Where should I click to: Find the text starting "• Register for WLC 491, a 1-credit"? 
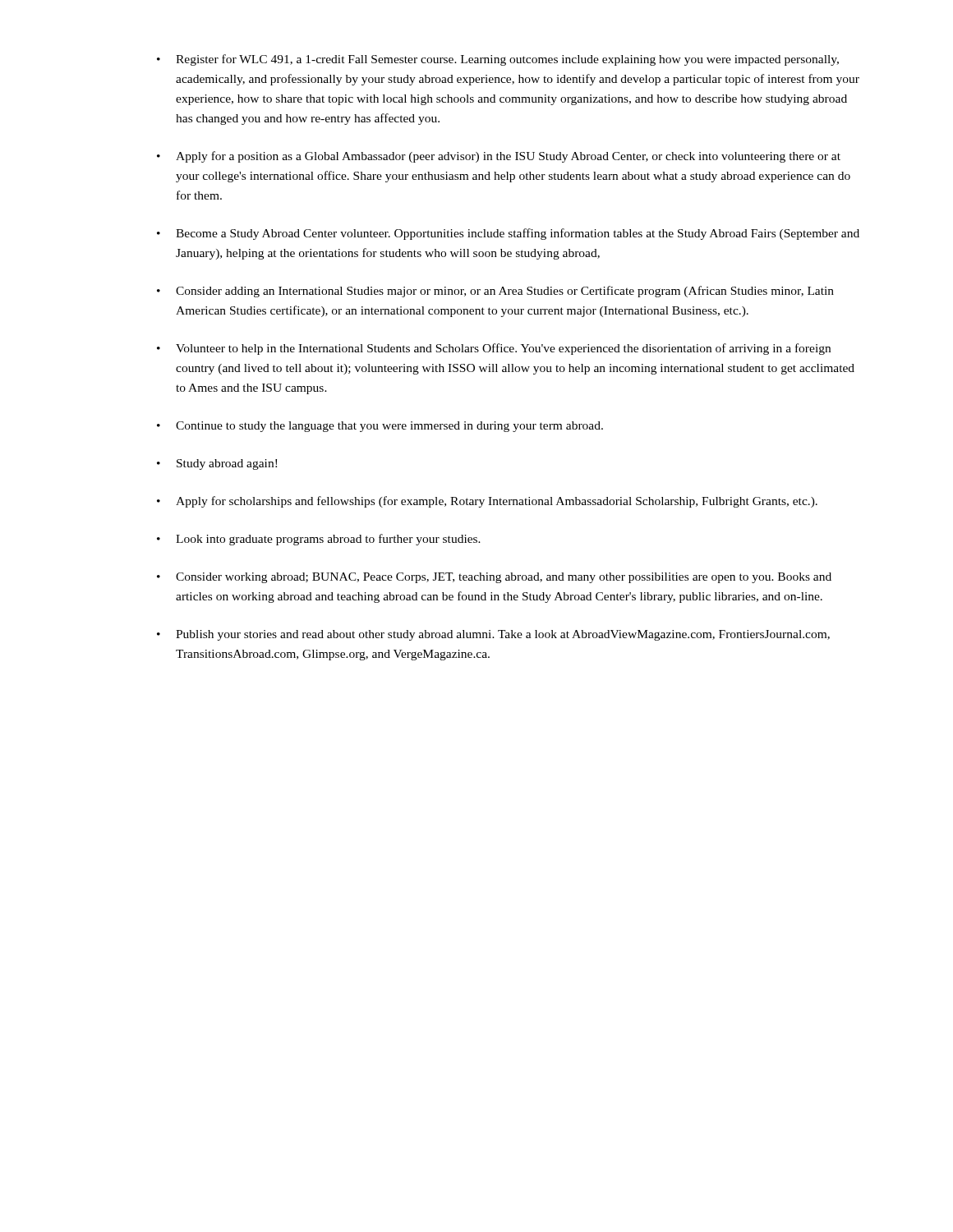476,89
